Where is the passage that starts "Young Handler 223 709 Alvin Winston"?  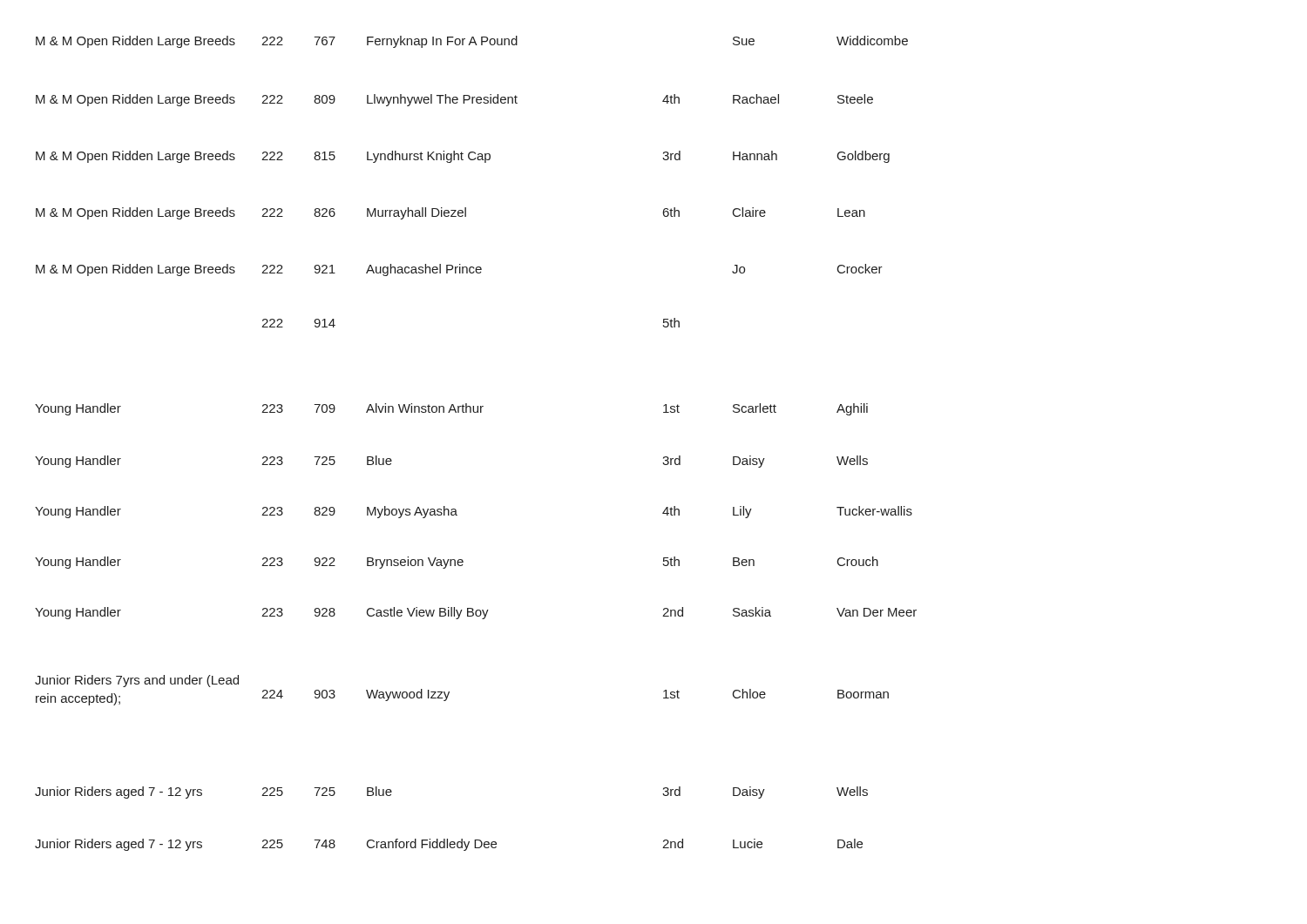(451, 409)
